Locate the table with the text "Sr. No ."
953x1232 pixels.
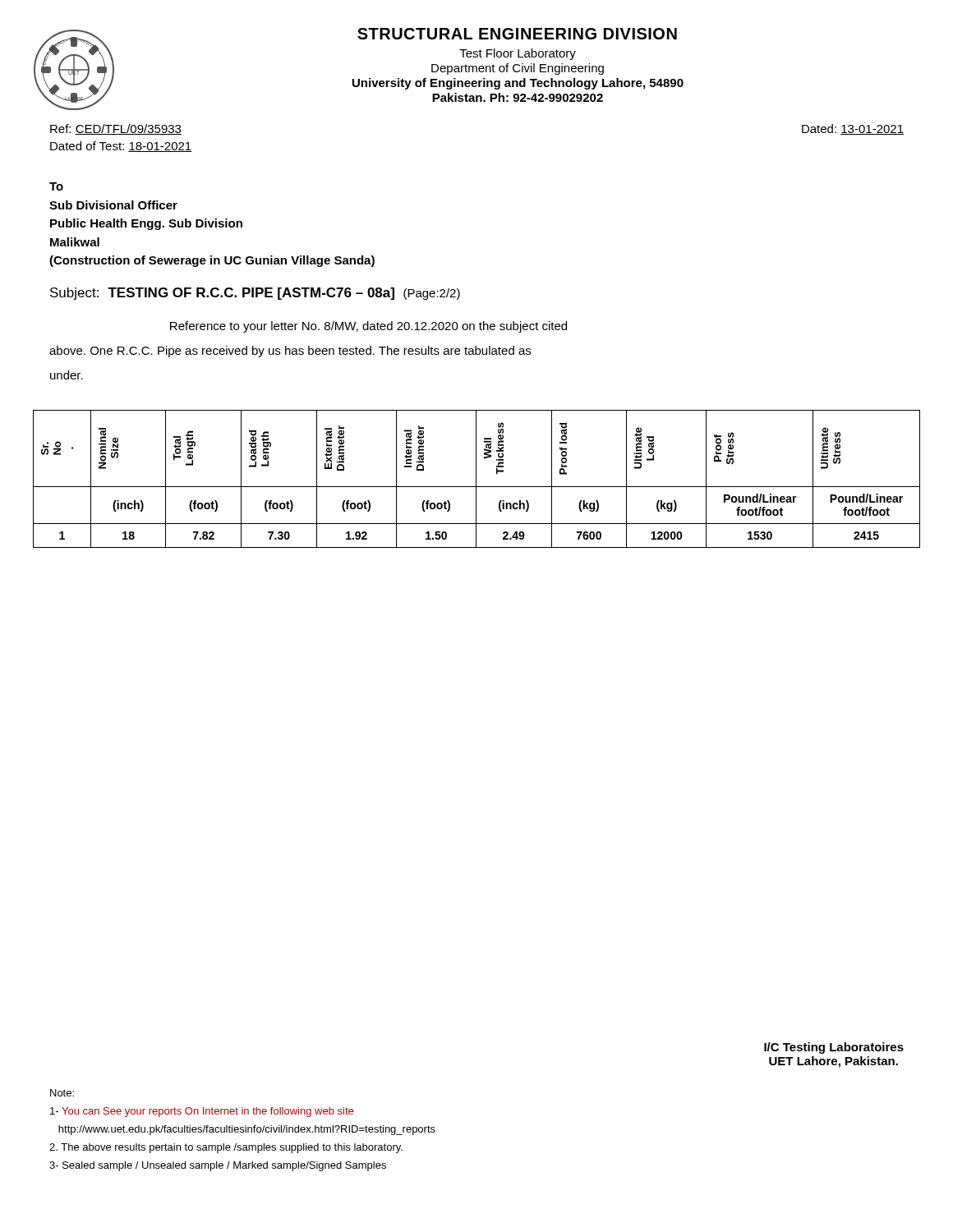[x=476, y=466]
